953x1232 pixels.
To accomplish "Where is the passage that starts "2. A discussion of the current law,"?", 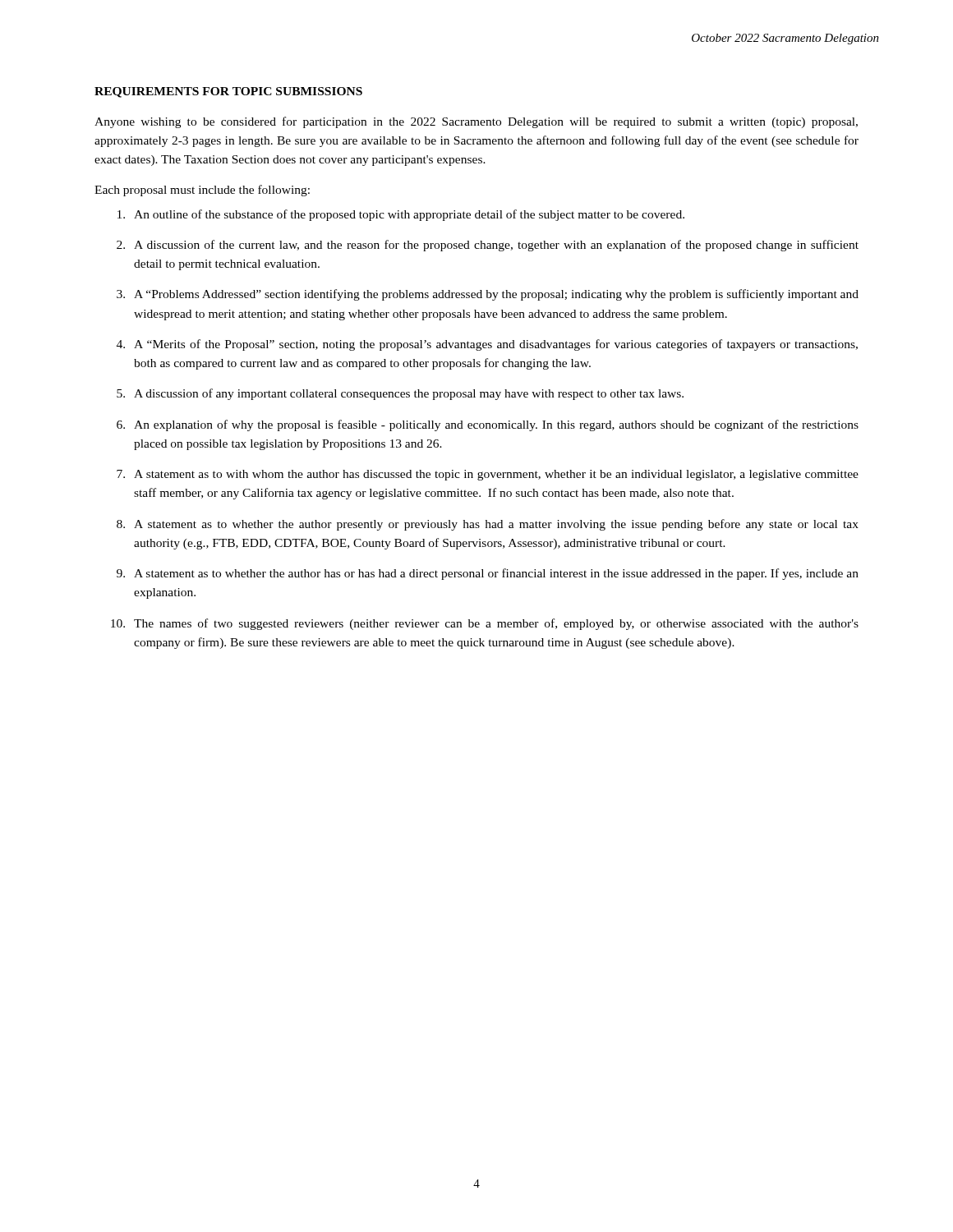I will click(476, 254).
